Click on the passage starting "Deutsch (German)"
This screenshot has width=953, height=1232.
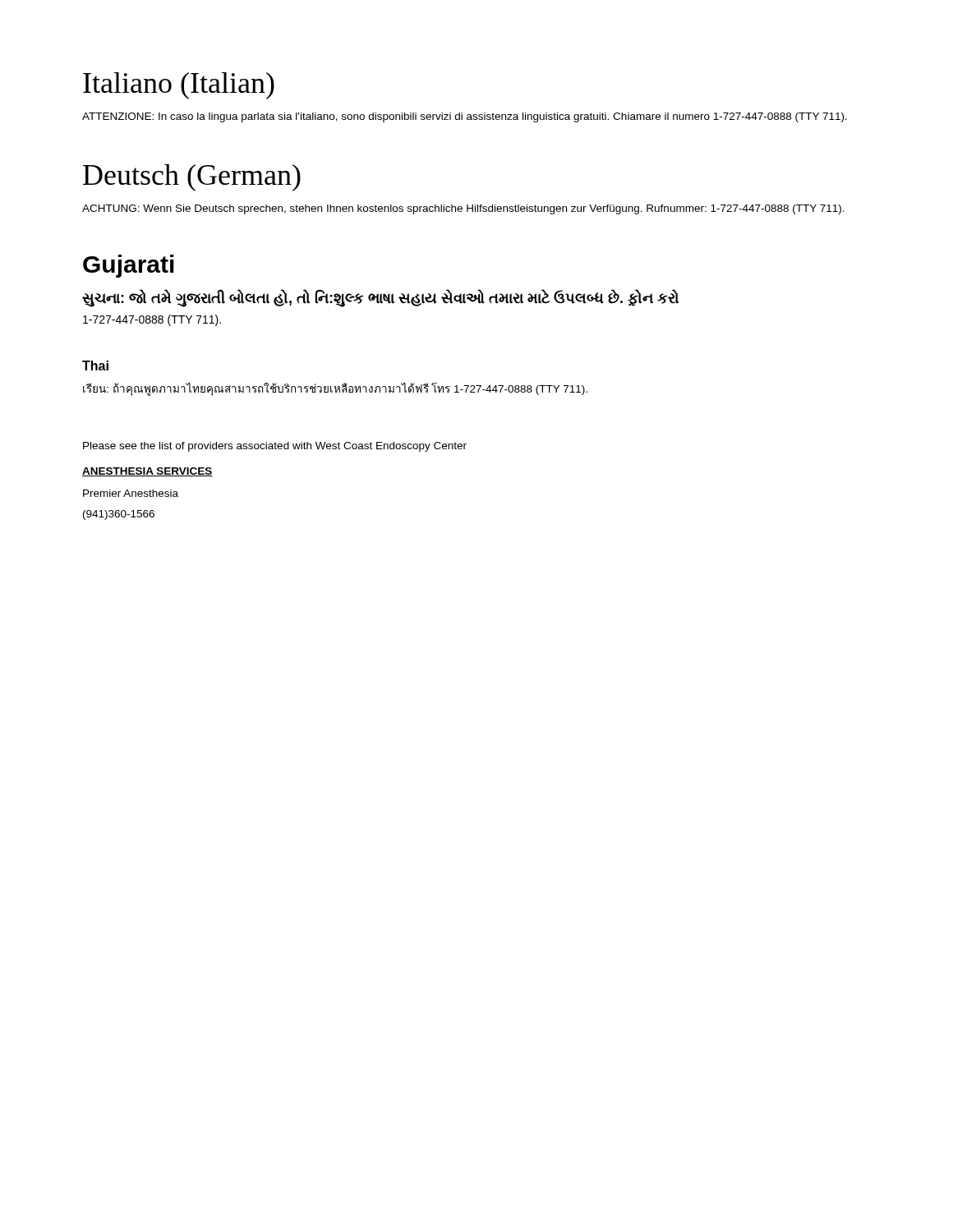coord(192,178)
